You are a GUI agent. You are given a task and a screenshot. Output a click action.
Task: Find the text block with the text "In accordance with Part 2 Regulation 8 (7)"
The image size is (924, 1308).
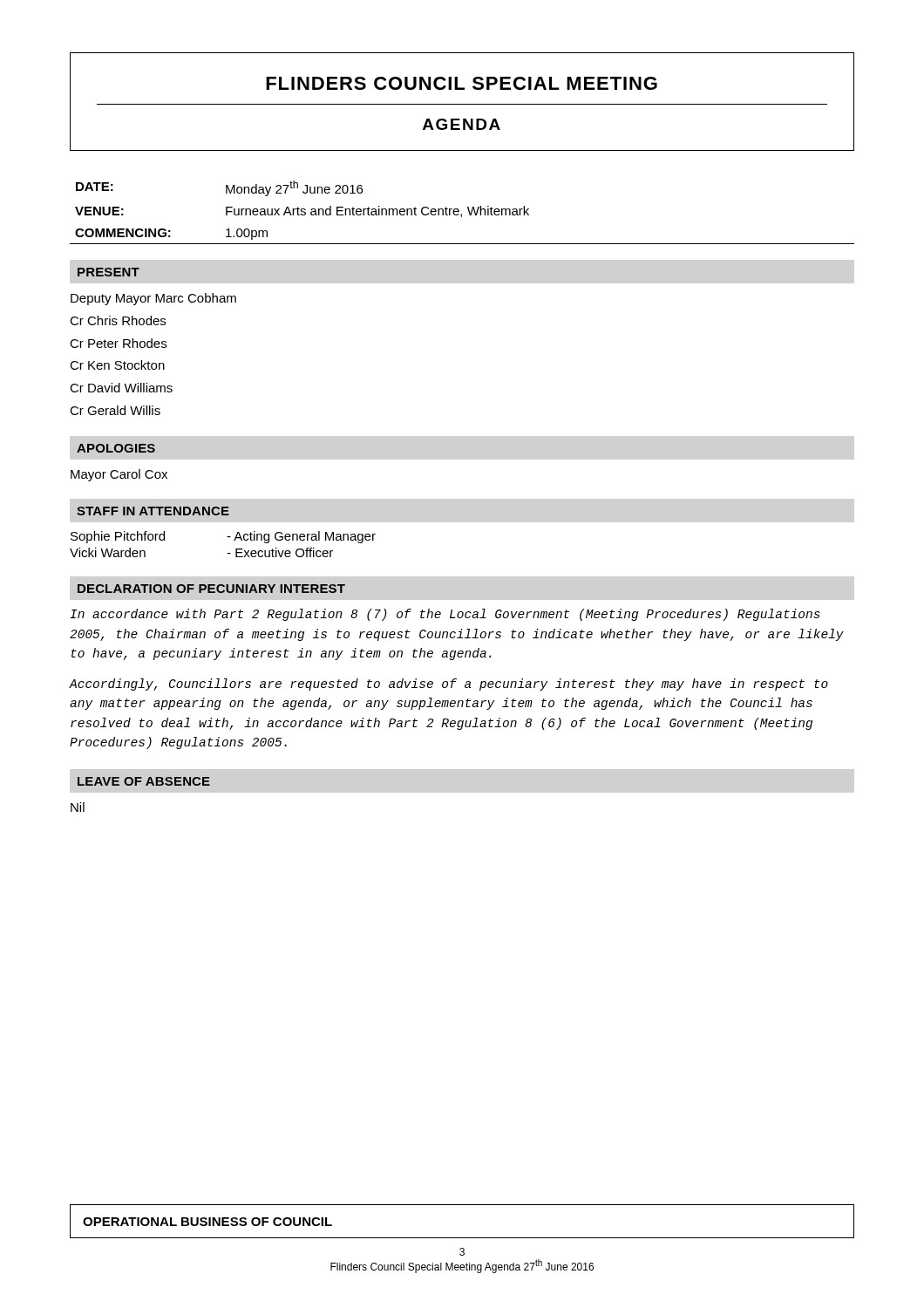click(462, 679)
